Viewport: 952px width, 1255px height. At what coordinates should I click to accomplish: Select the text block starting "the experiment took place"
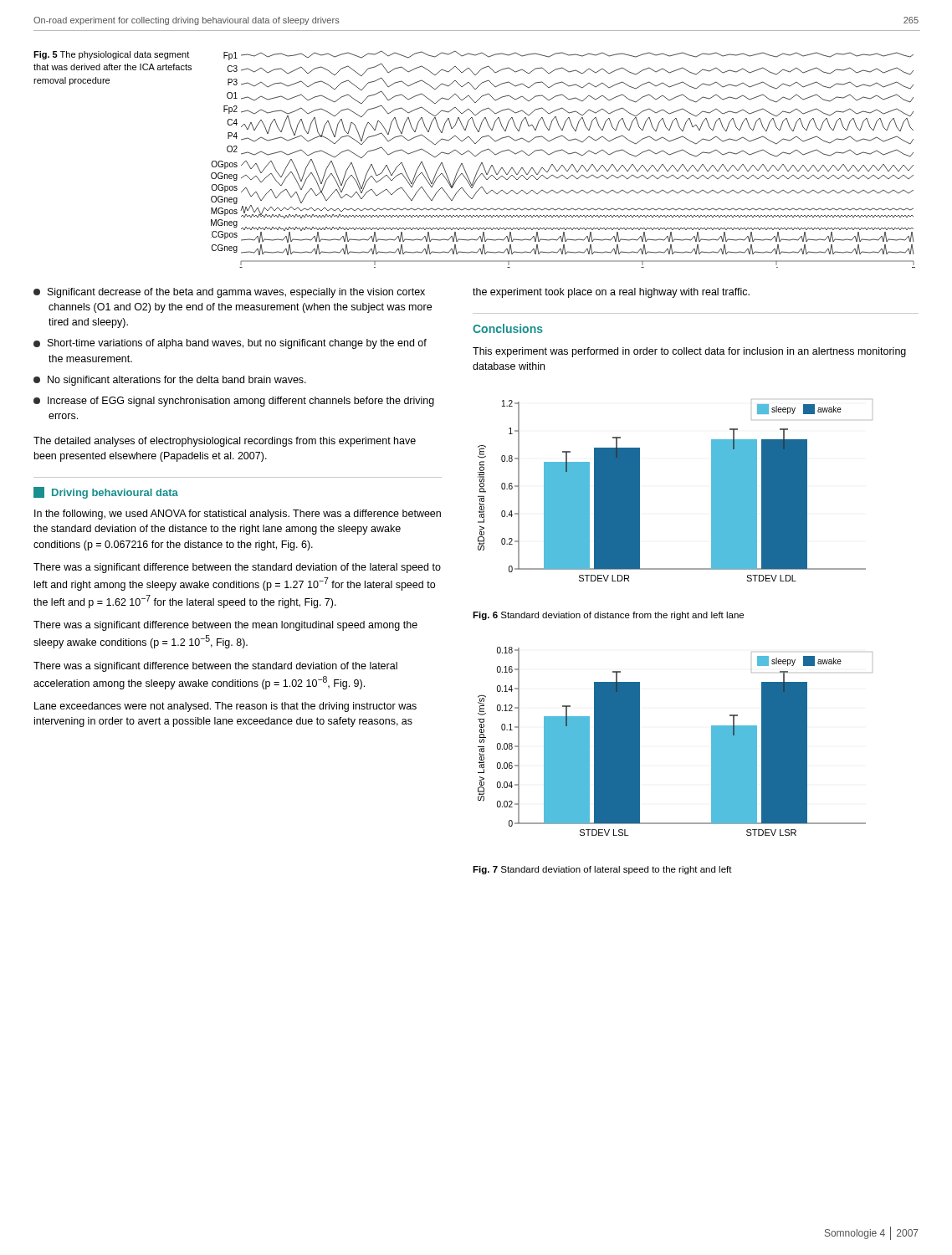tap(611, 292)
